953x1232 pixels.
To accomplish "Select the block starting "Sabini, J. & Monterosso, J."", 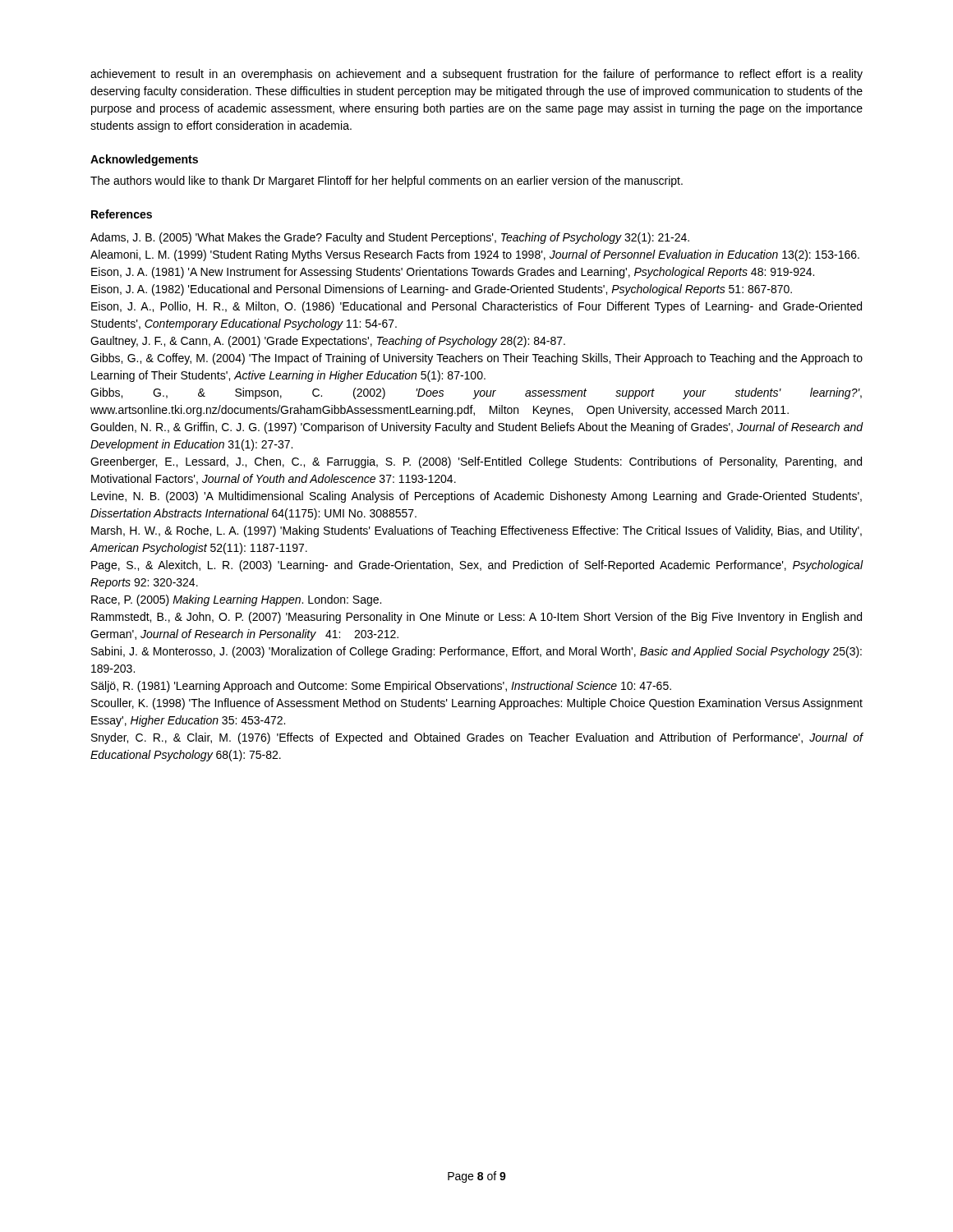I will point(476,660).
